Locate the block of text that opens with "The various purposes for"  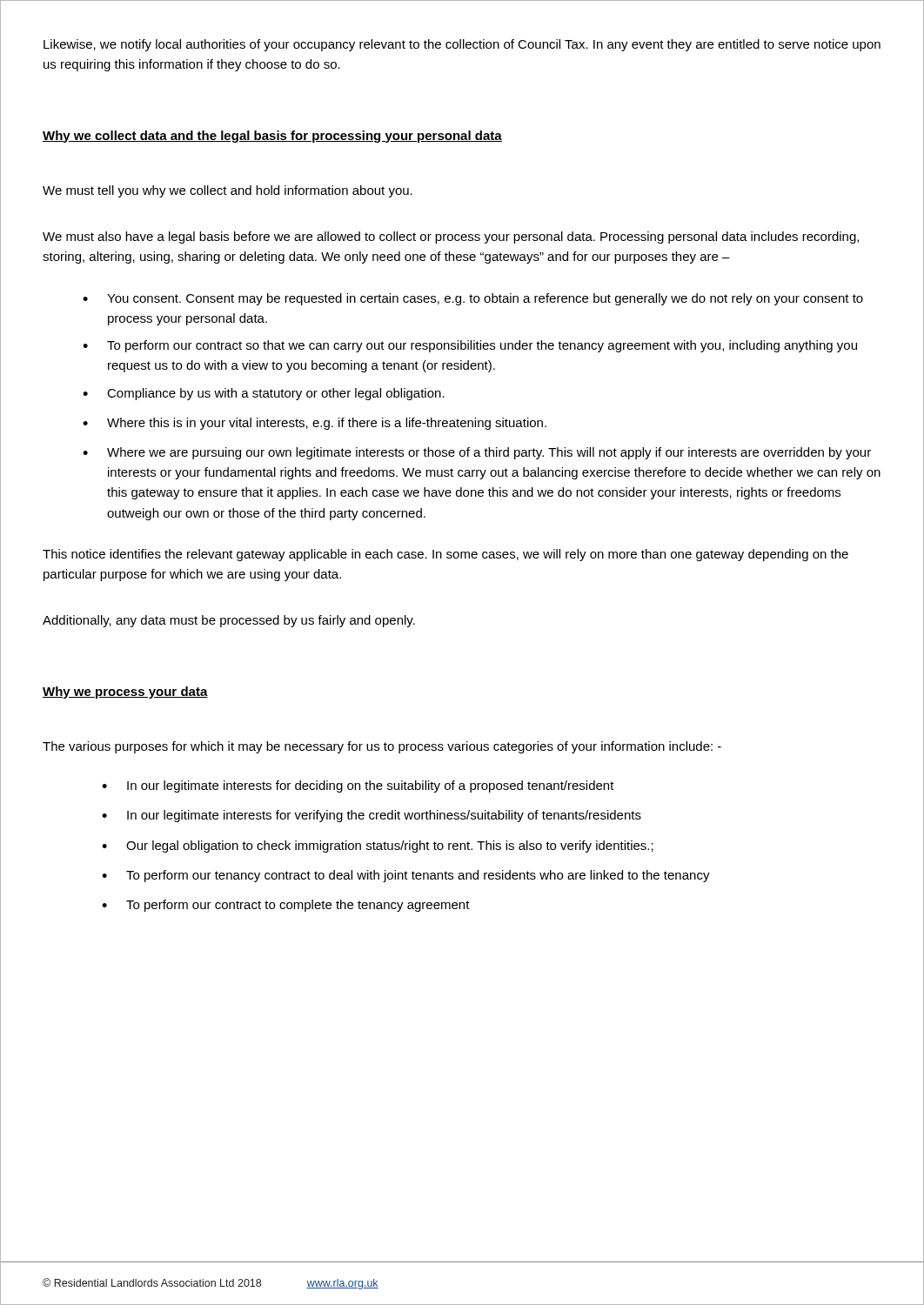[382, 746]
